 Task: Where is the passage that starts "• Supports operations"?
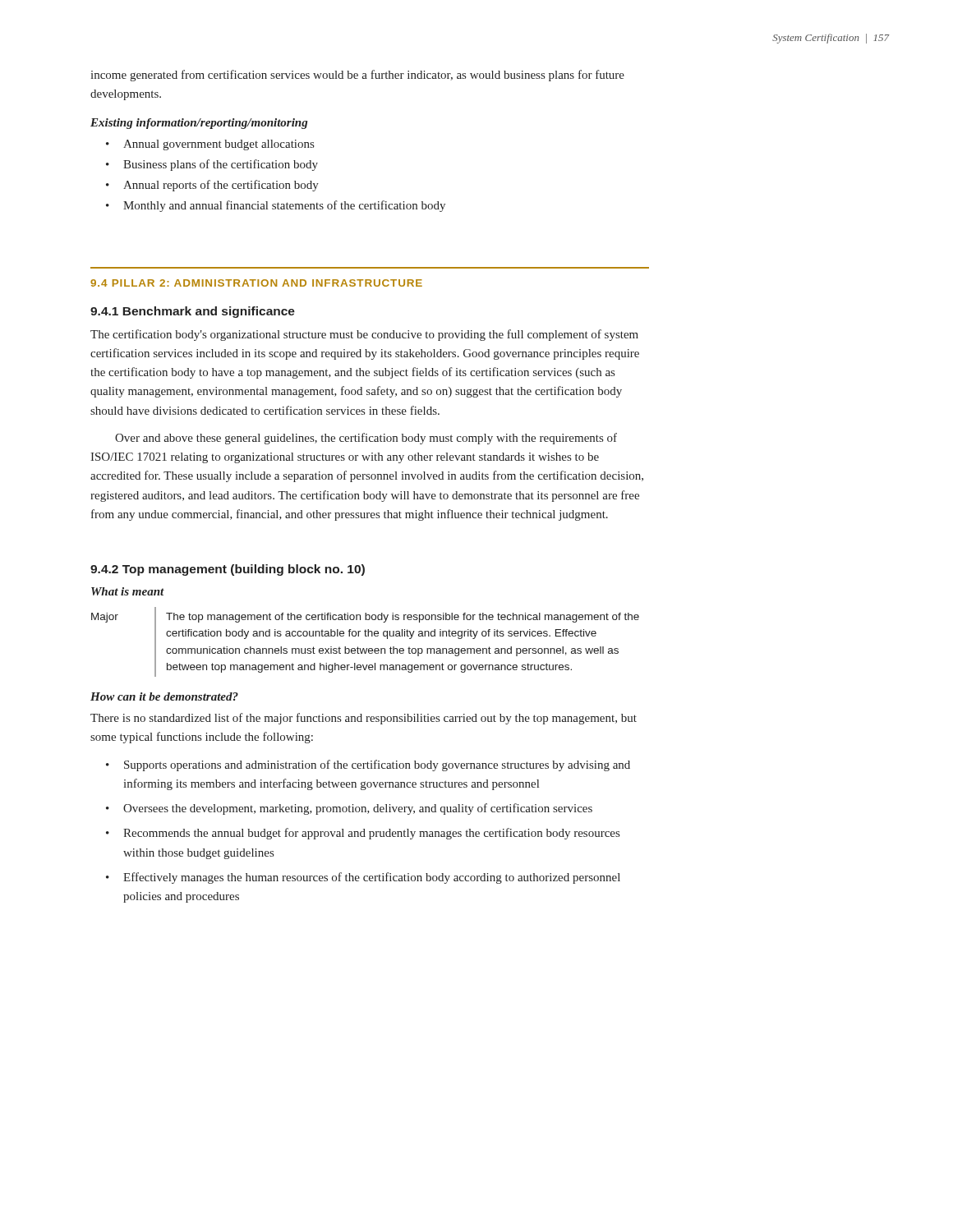[x=377, y=774]
